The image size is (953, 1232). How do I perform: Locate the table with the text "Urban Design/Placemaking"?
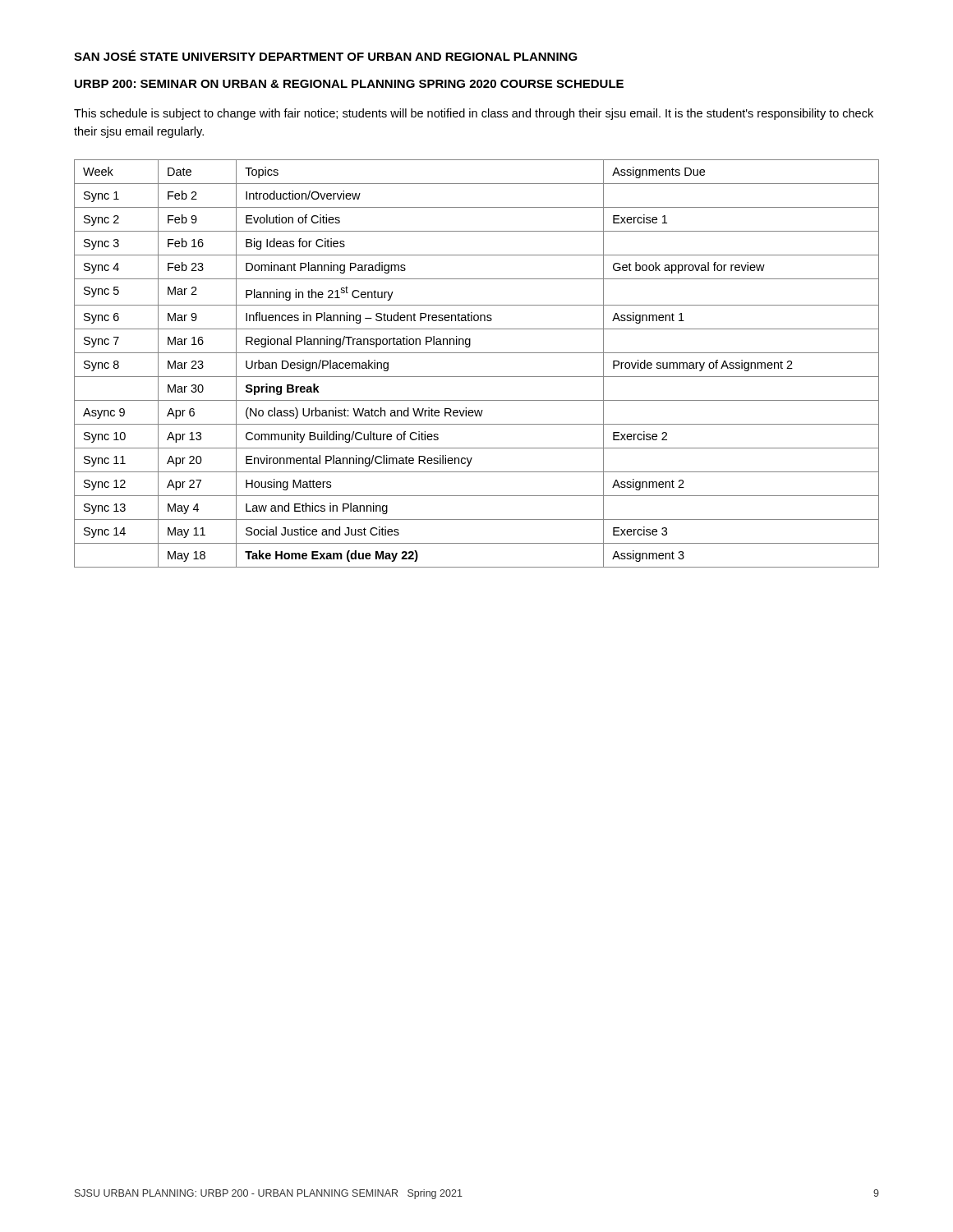pos(476,363)
